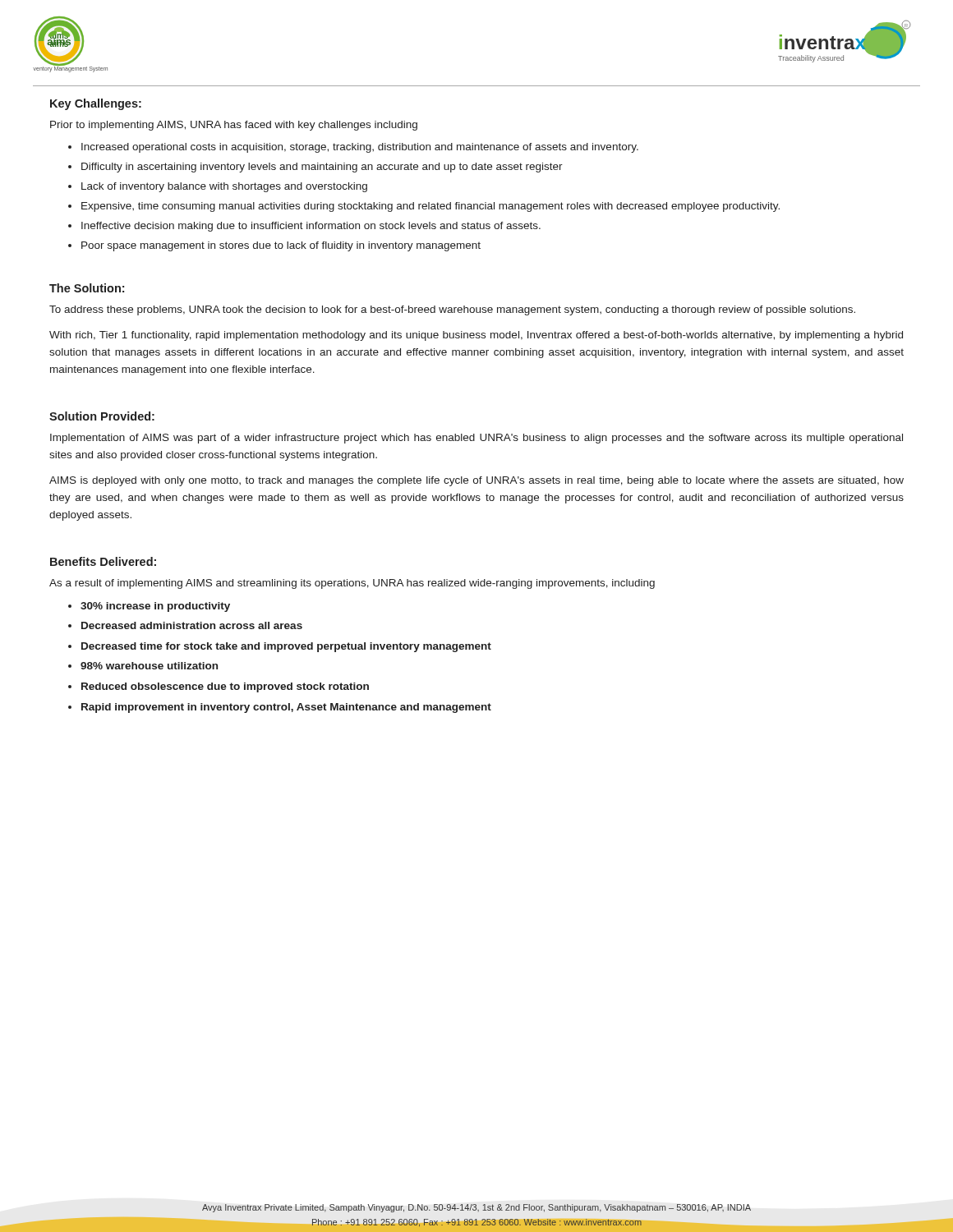
Task: Select the text block that reads "Prior to implementing AIMS, UNRA has faced with"
Action: (234, 124)
